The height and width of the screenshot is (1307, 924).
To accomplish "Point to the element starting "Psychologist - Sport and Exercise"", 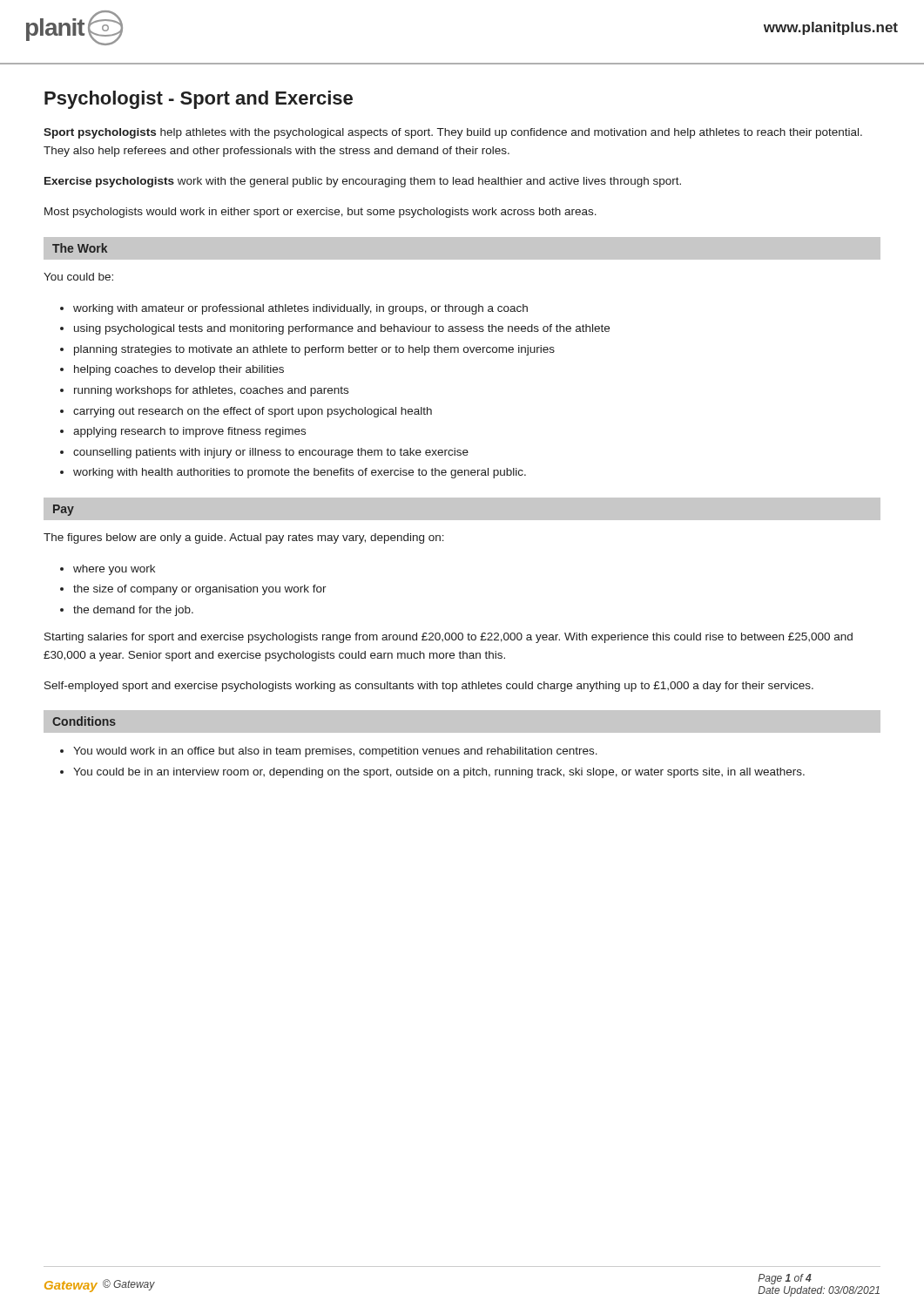I will coord(198,98).
